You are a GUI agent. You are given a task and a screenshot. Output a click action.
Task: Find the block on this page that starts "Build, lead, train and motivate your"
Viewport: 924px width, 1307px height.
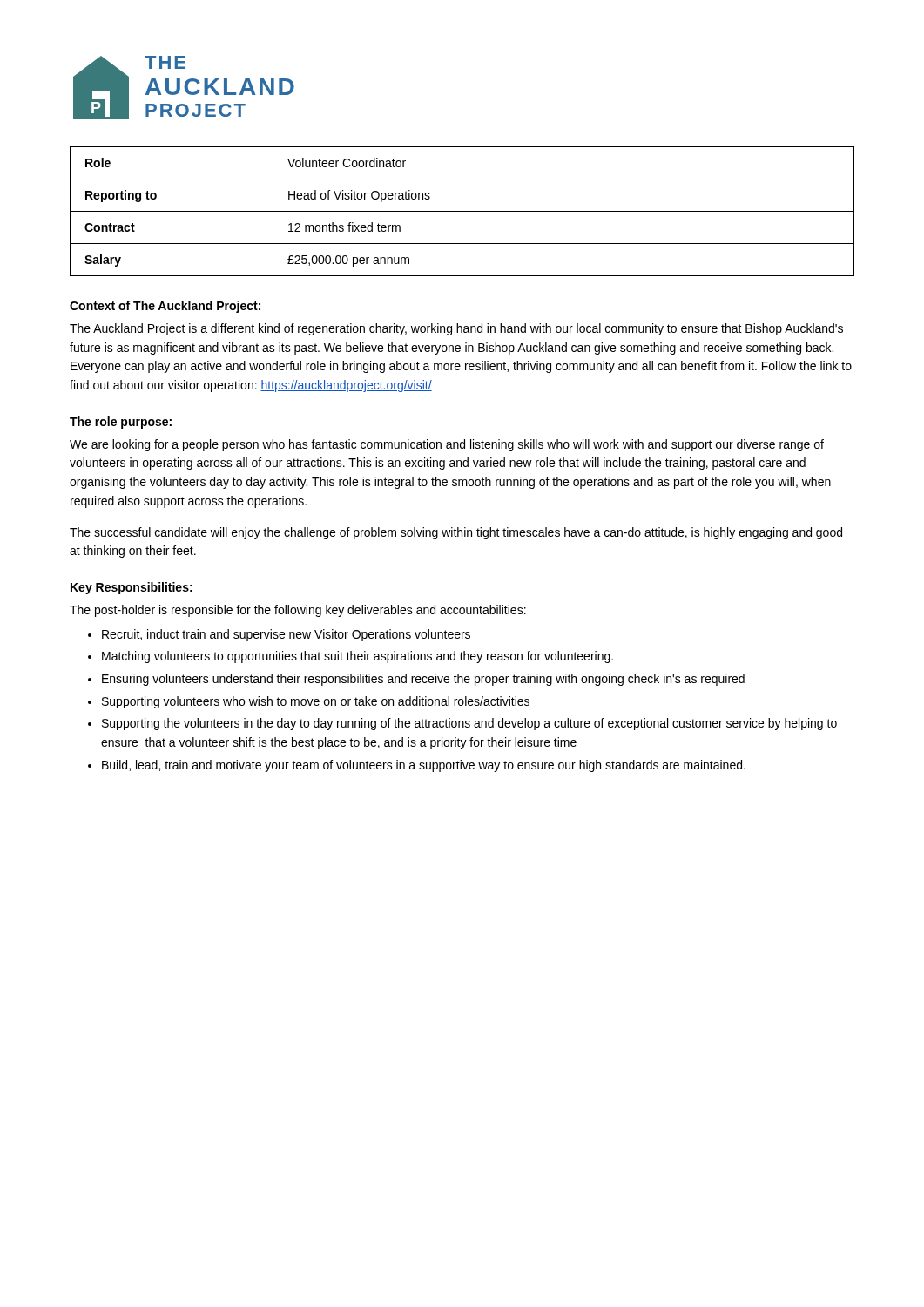click(424, 765)
